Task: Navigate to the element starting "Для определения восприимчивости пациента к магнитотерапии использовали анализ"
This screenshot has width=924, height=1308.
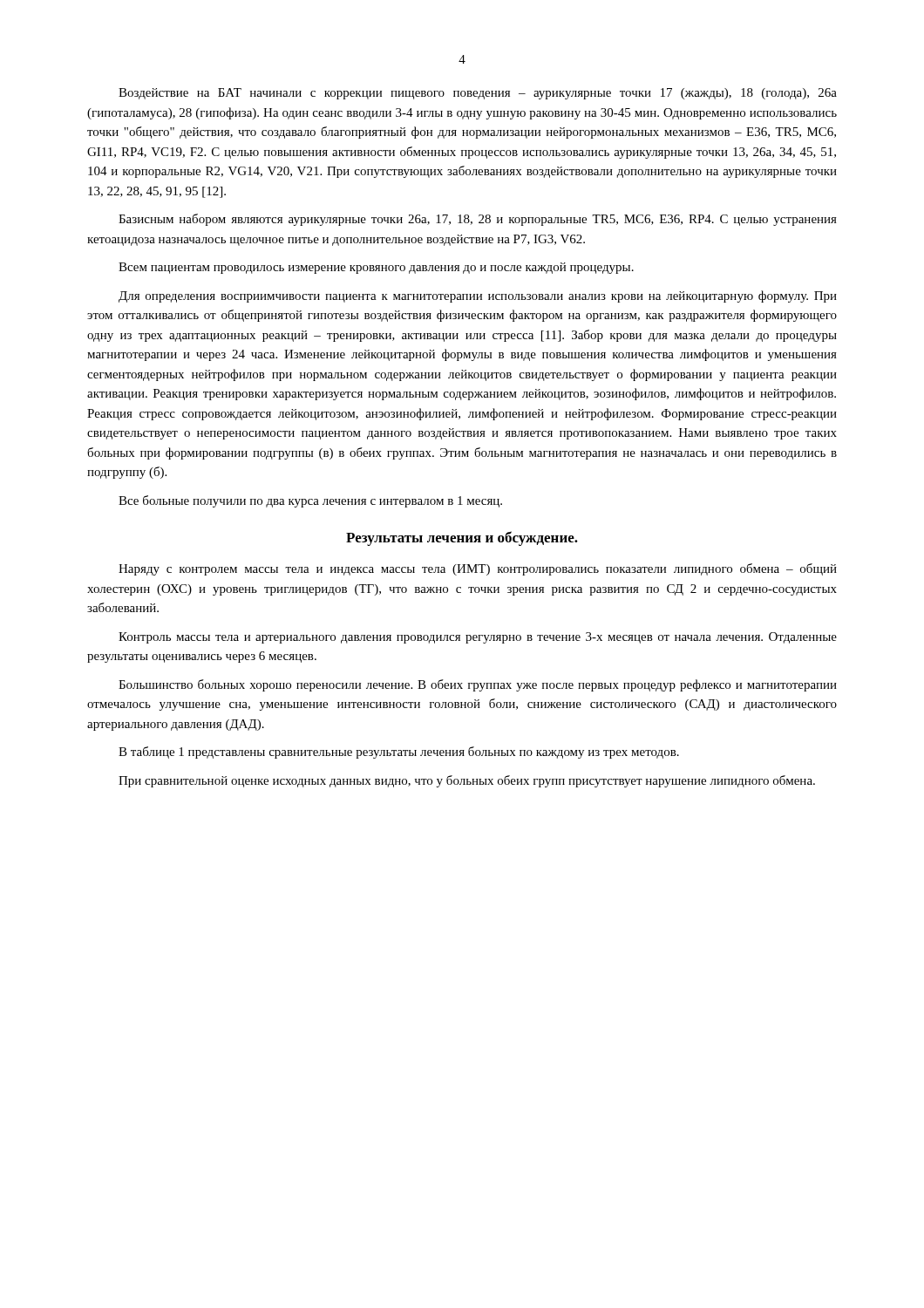Action: (462, 384)
